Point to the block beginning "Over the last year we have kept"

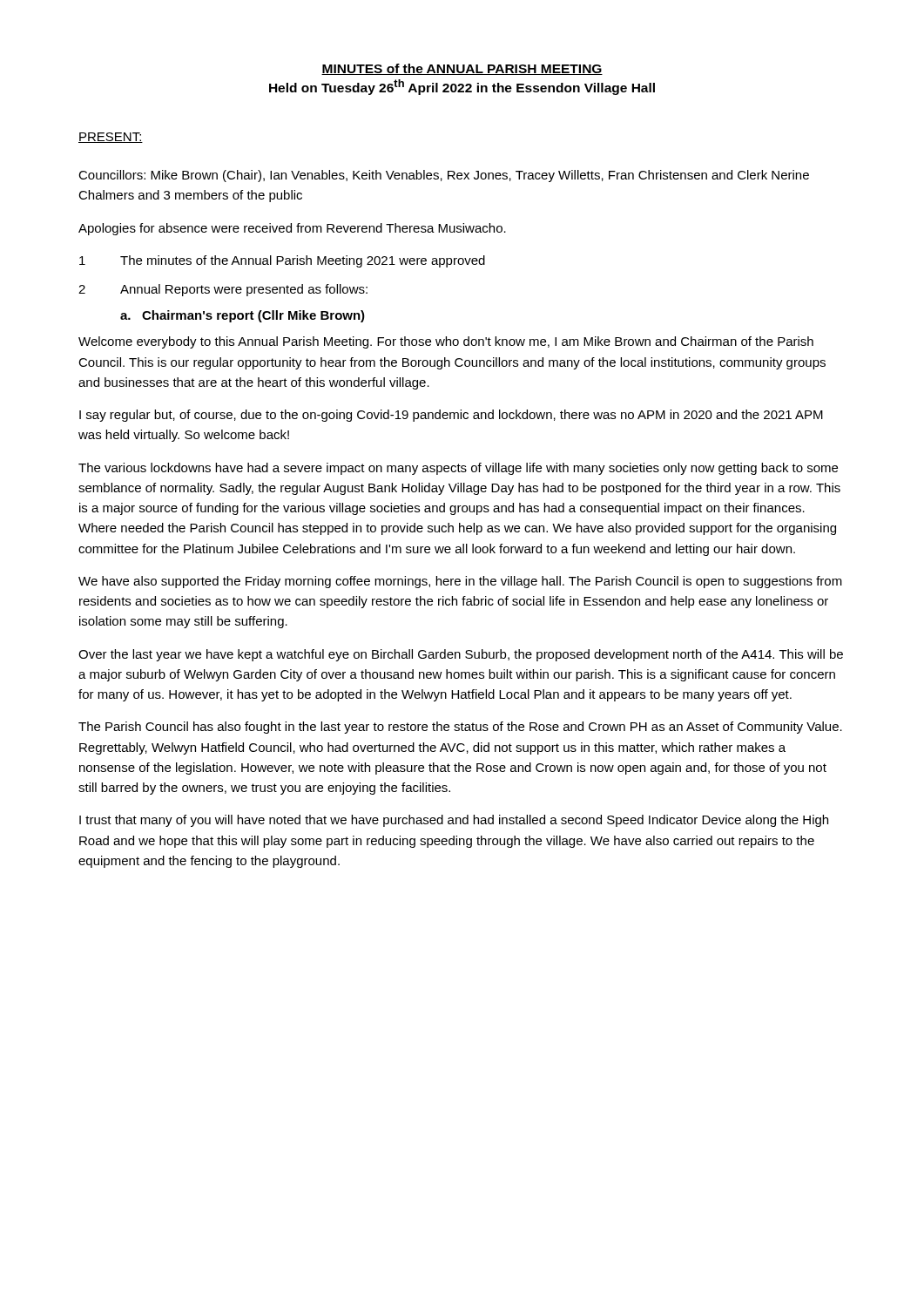tap(461, 674)
